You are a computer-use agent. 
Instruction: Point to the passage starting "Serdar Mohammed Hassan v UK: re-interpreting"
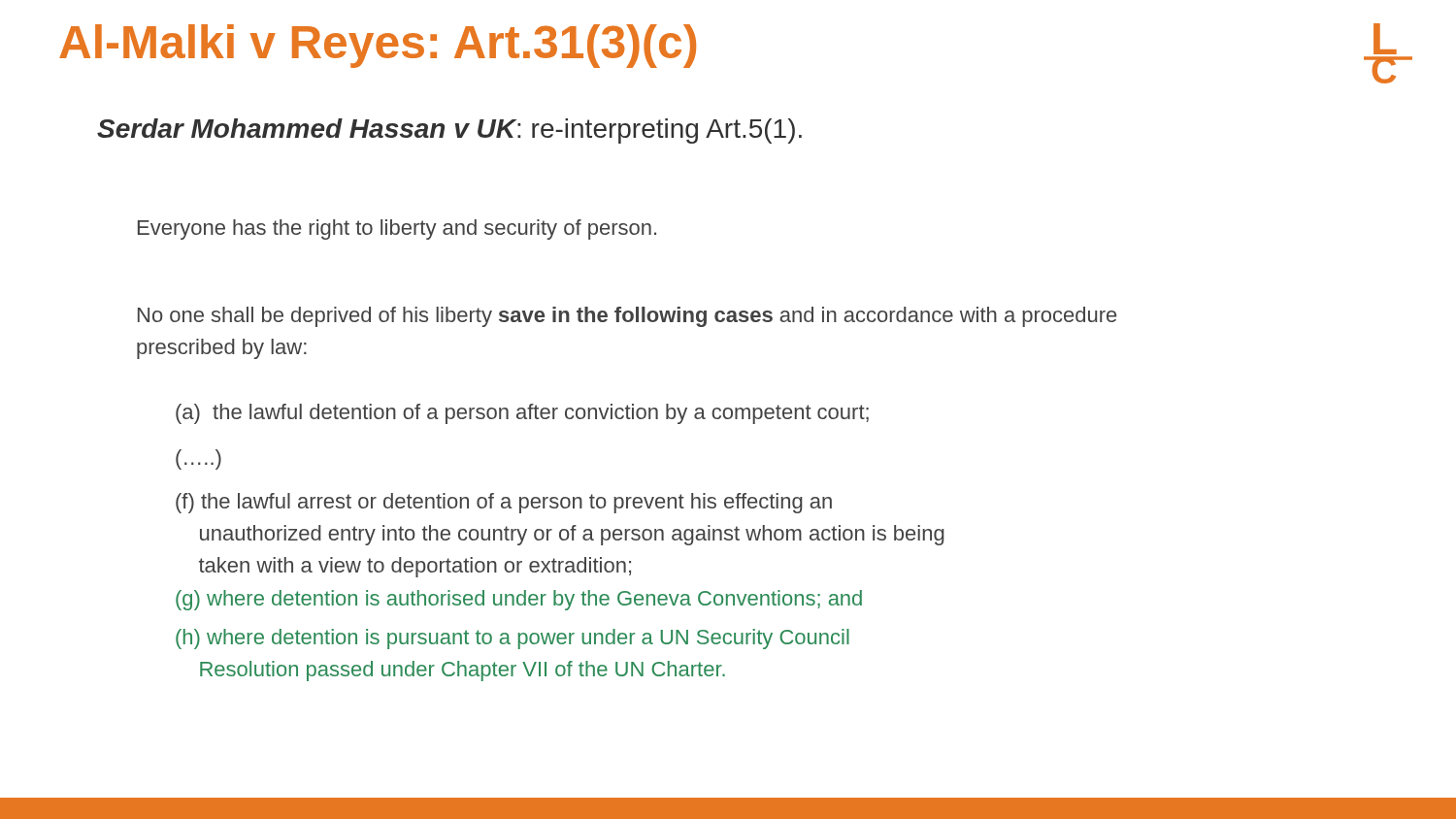coord(451,129)
